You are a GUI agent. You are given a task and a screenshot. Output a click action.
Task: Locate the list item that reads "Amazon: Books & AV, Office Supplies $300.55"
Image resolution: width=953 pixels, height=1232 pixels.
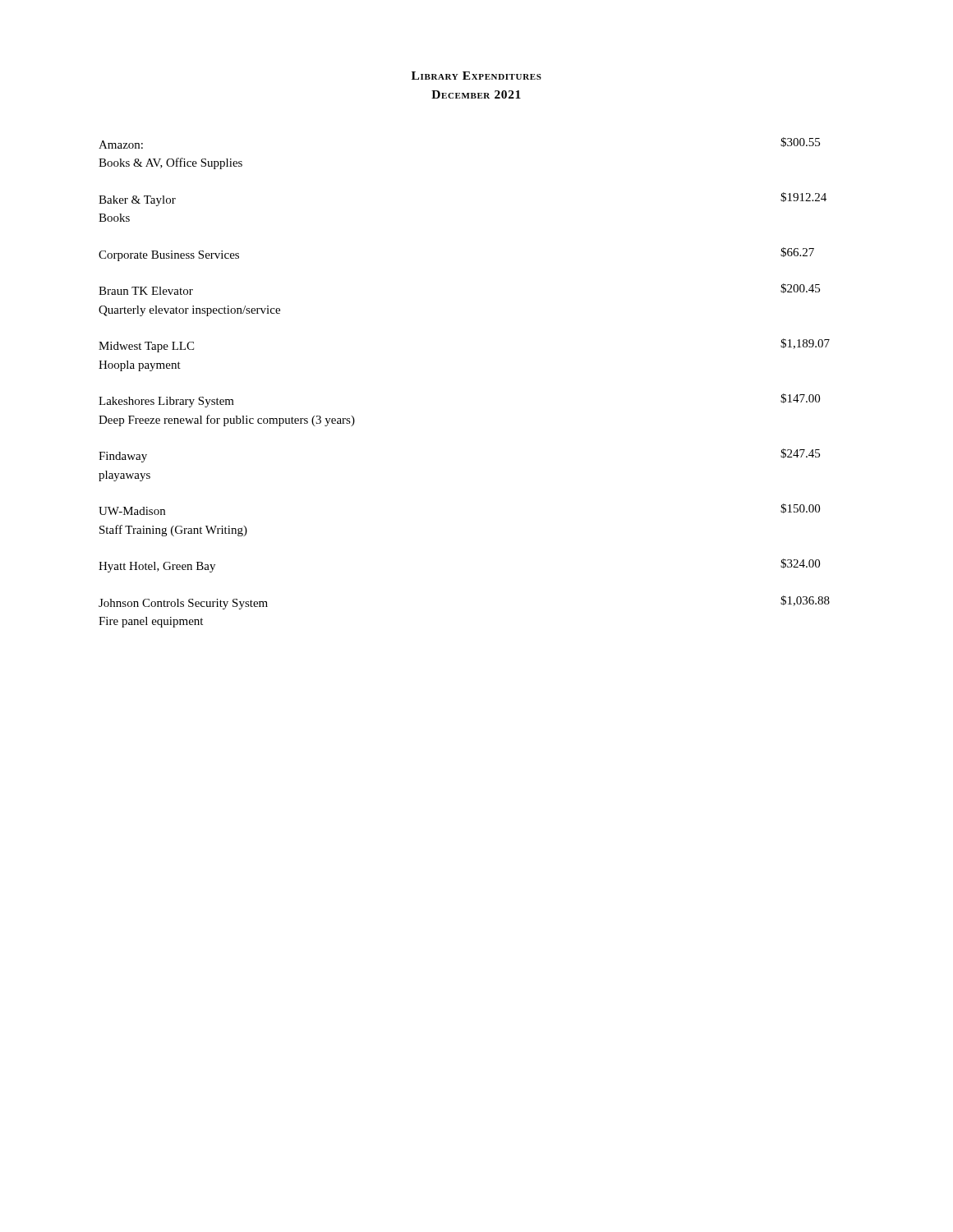[120, 143]
